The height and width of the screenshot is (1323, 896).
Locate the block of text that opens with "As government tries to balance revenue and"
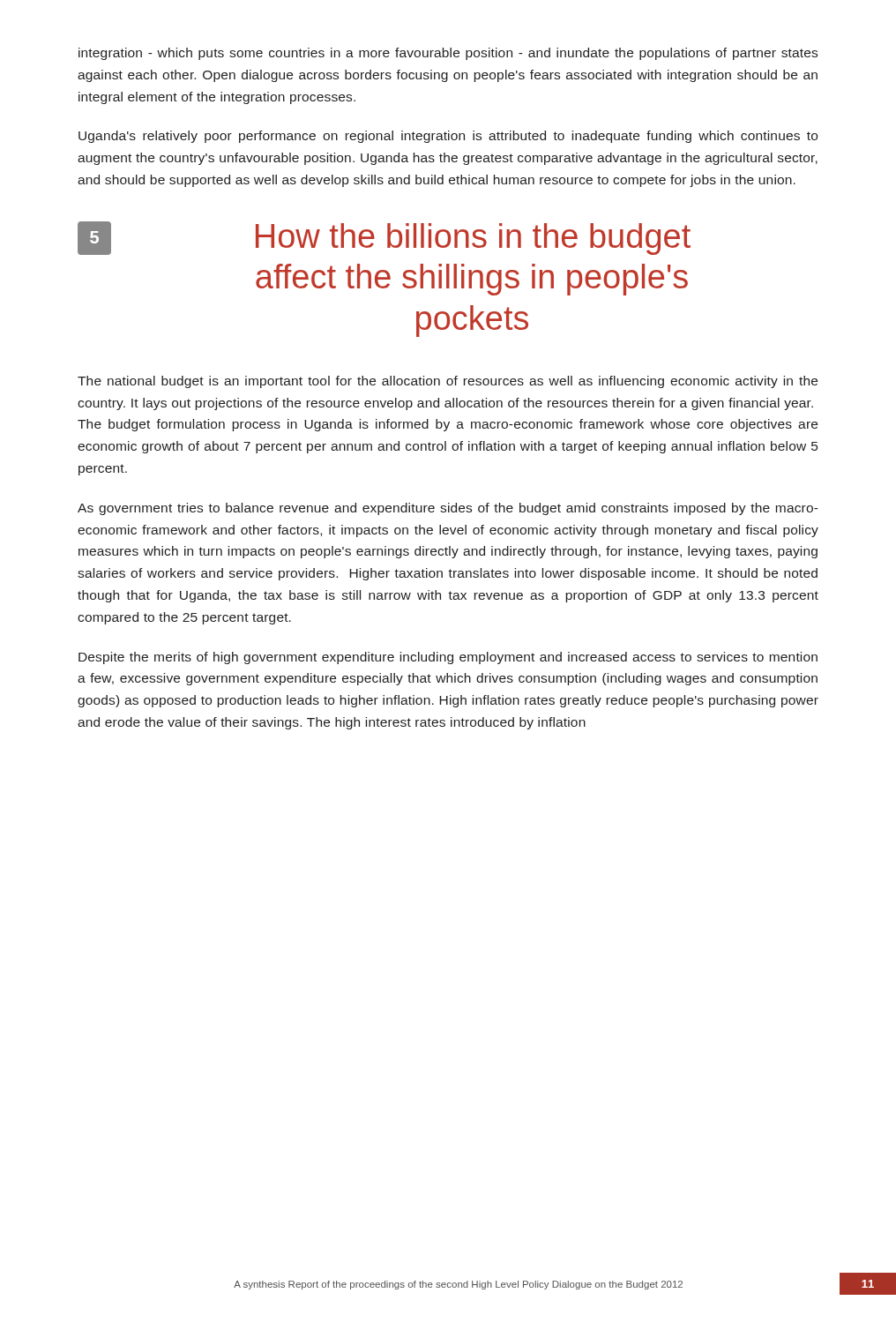point(448,562)
